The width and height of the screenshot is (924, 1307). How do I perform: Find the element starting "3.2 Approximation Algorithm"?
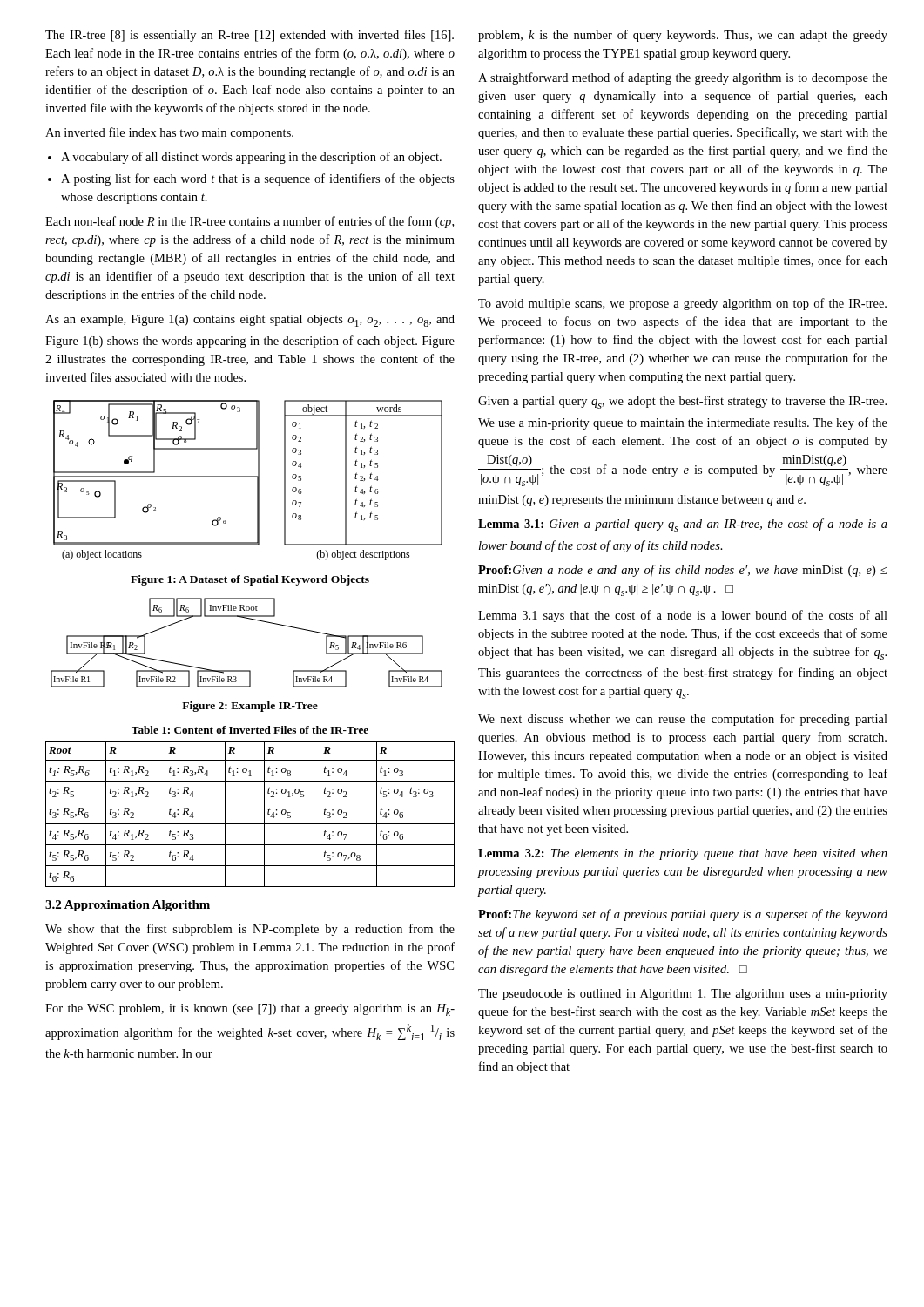(128, 905)
